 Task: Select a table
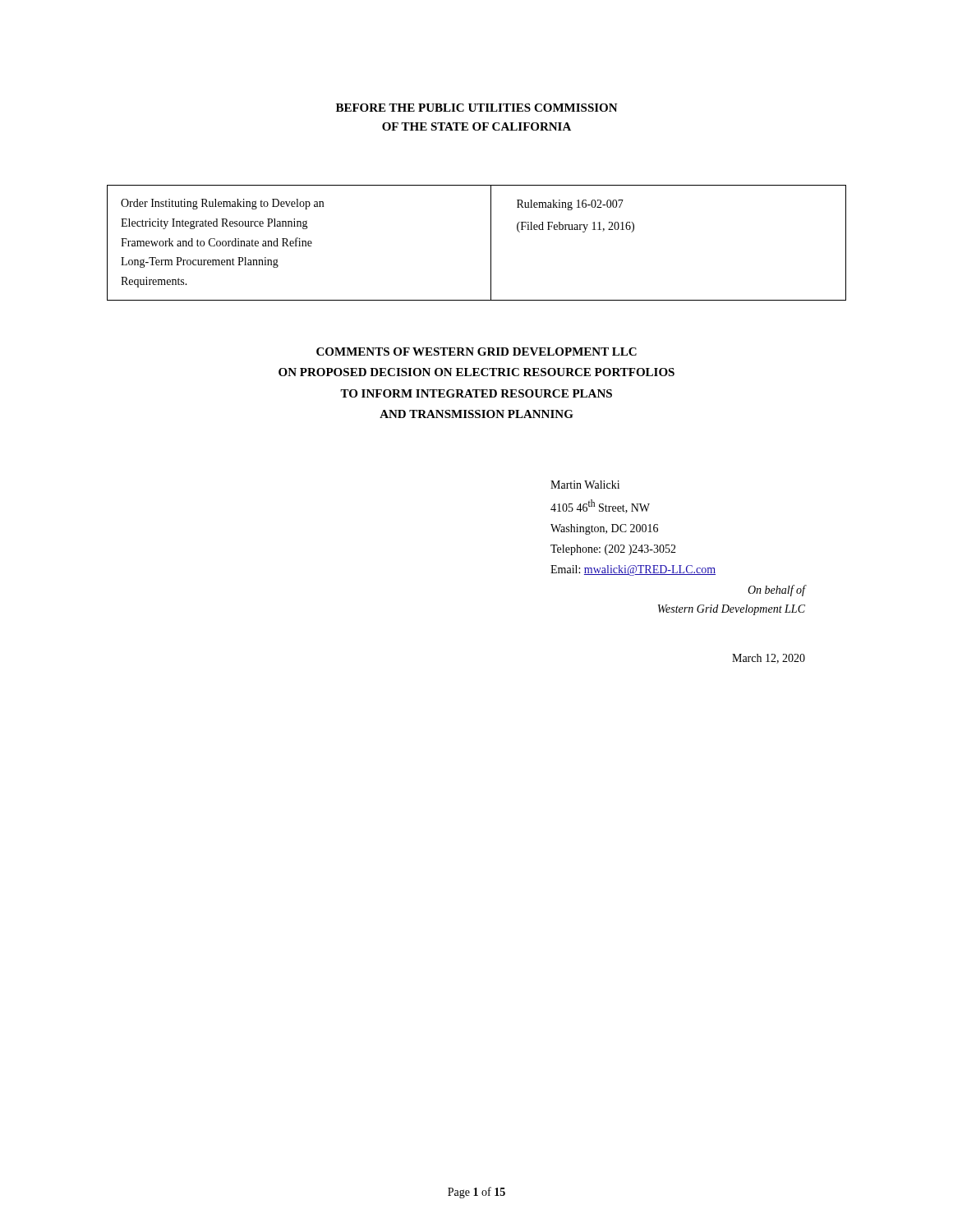click(476, 243)
